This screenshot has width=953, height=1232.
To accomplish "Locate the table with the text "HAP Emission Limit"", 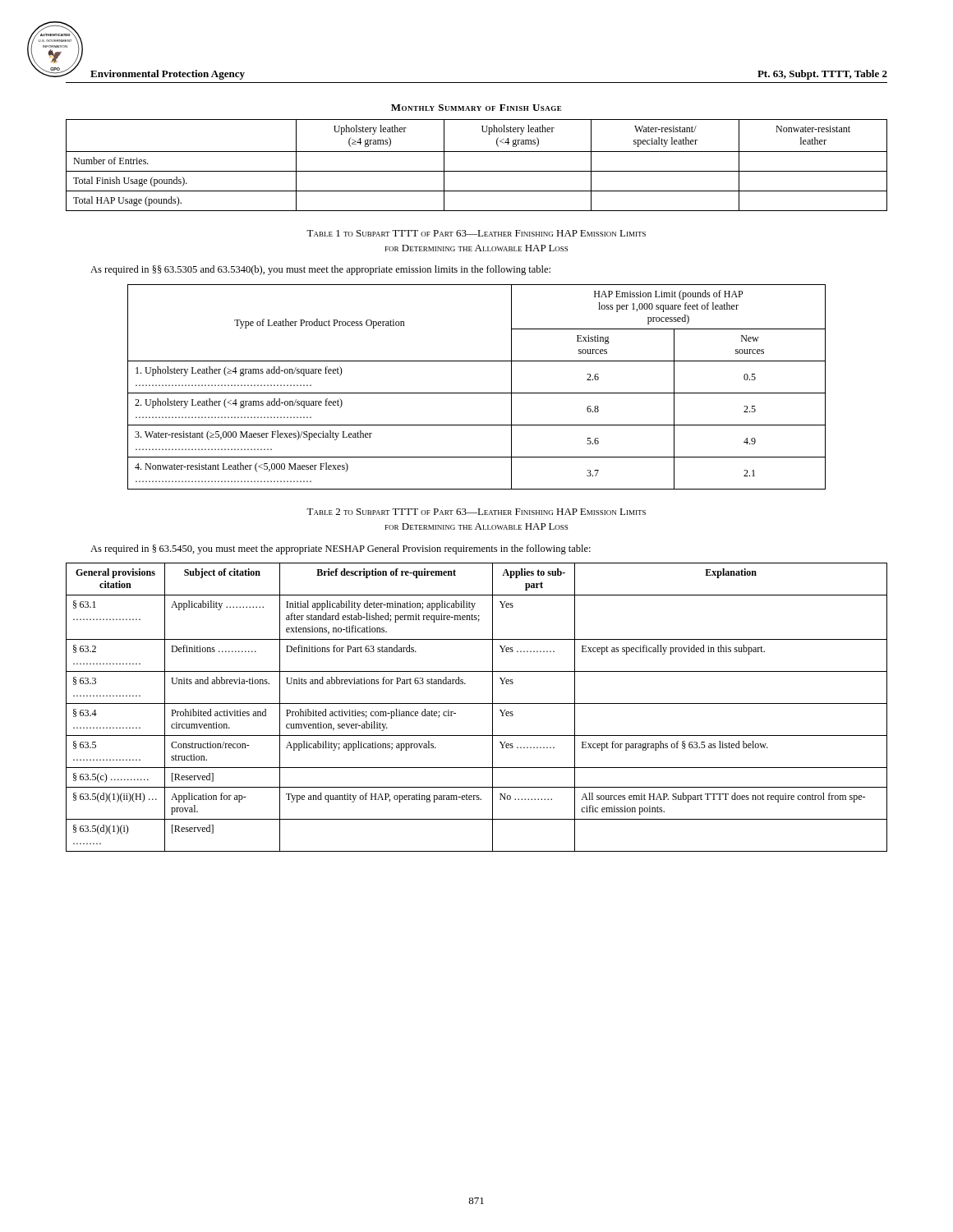I will click(x=476, y=387).
